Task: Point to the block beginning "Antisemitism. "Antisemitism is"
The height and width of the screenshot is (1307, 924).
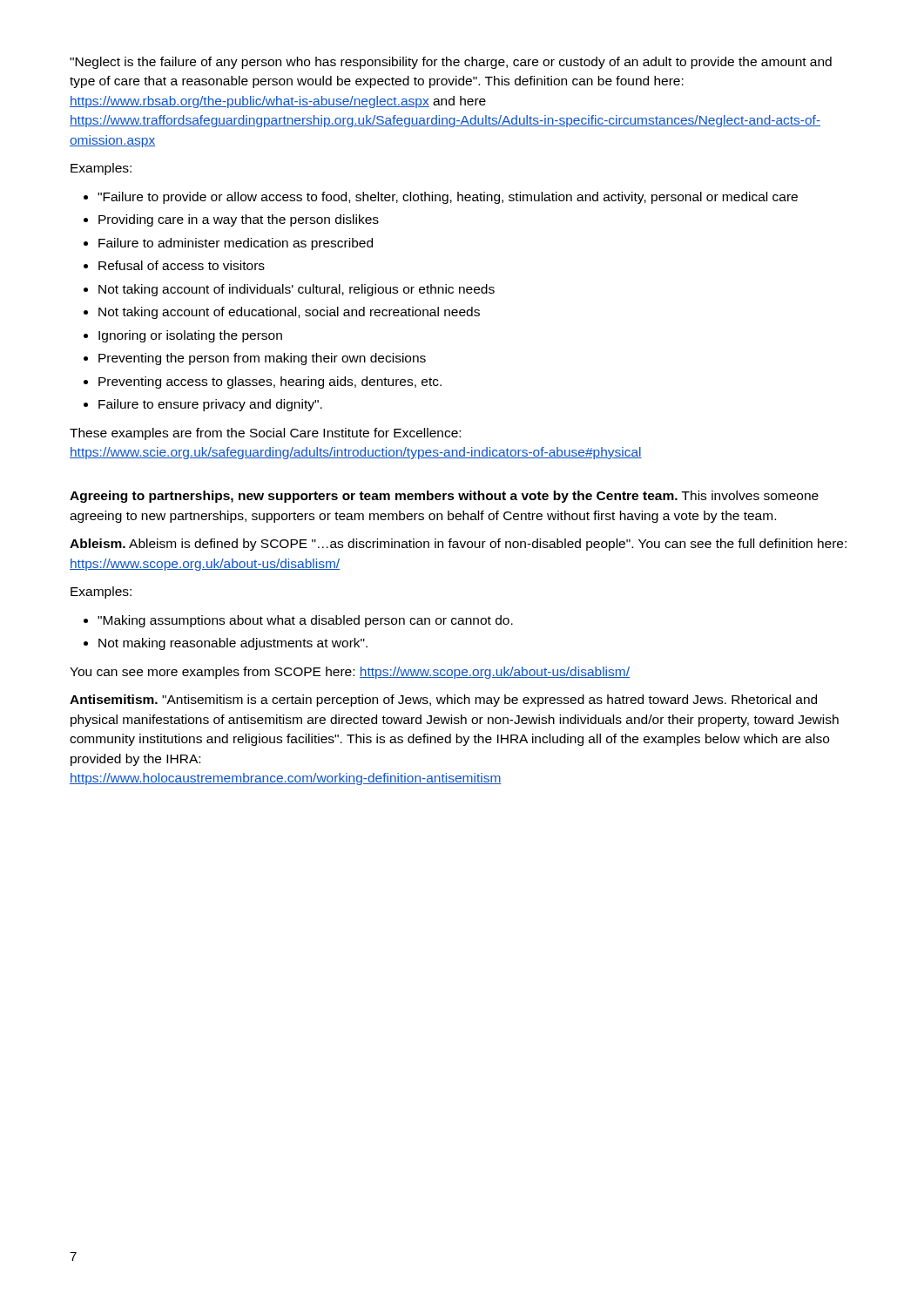Action: point(462,739)
